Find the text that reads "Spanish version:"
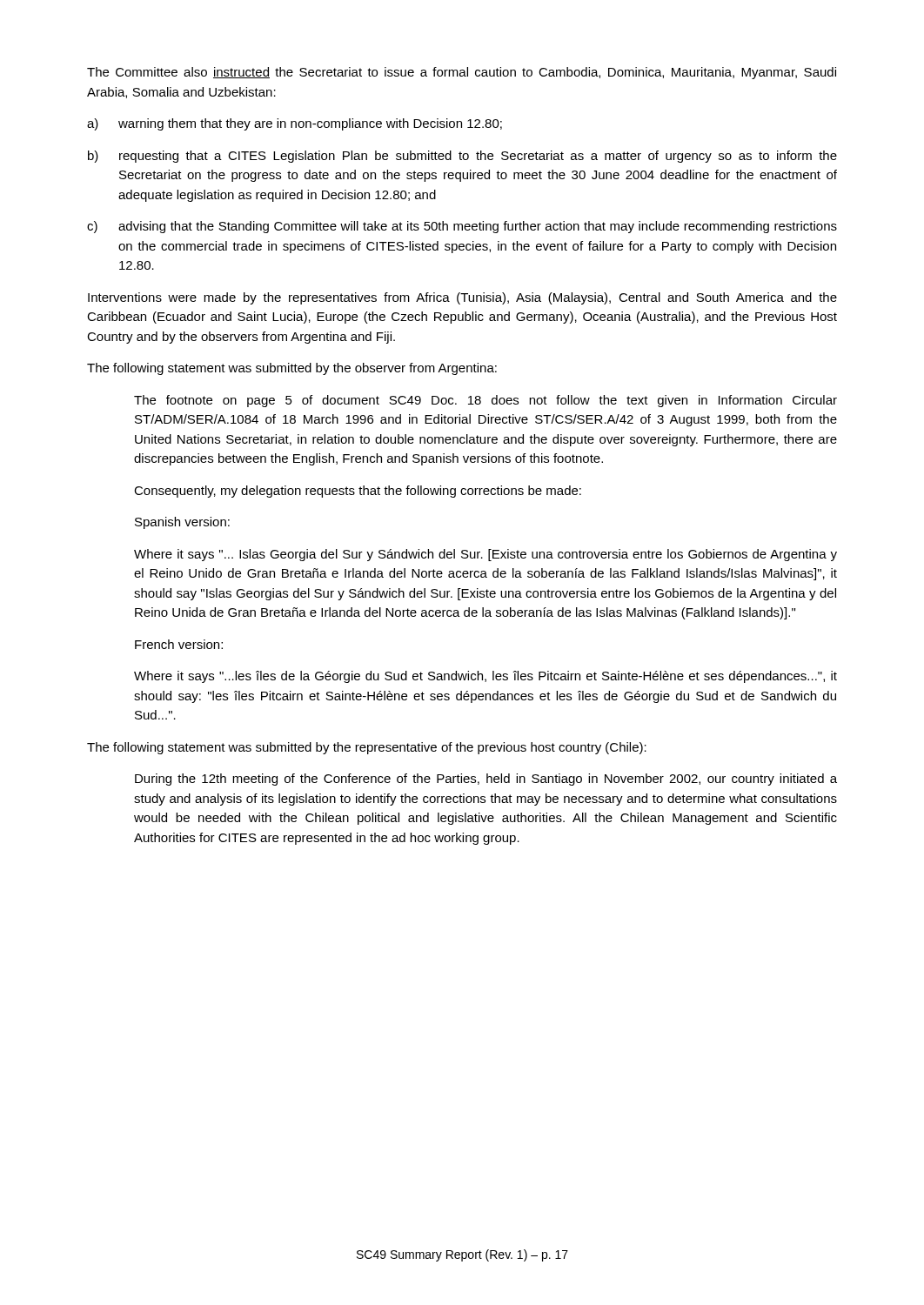This screenshot has height=1305, width=924. click(x=182, y=522)
